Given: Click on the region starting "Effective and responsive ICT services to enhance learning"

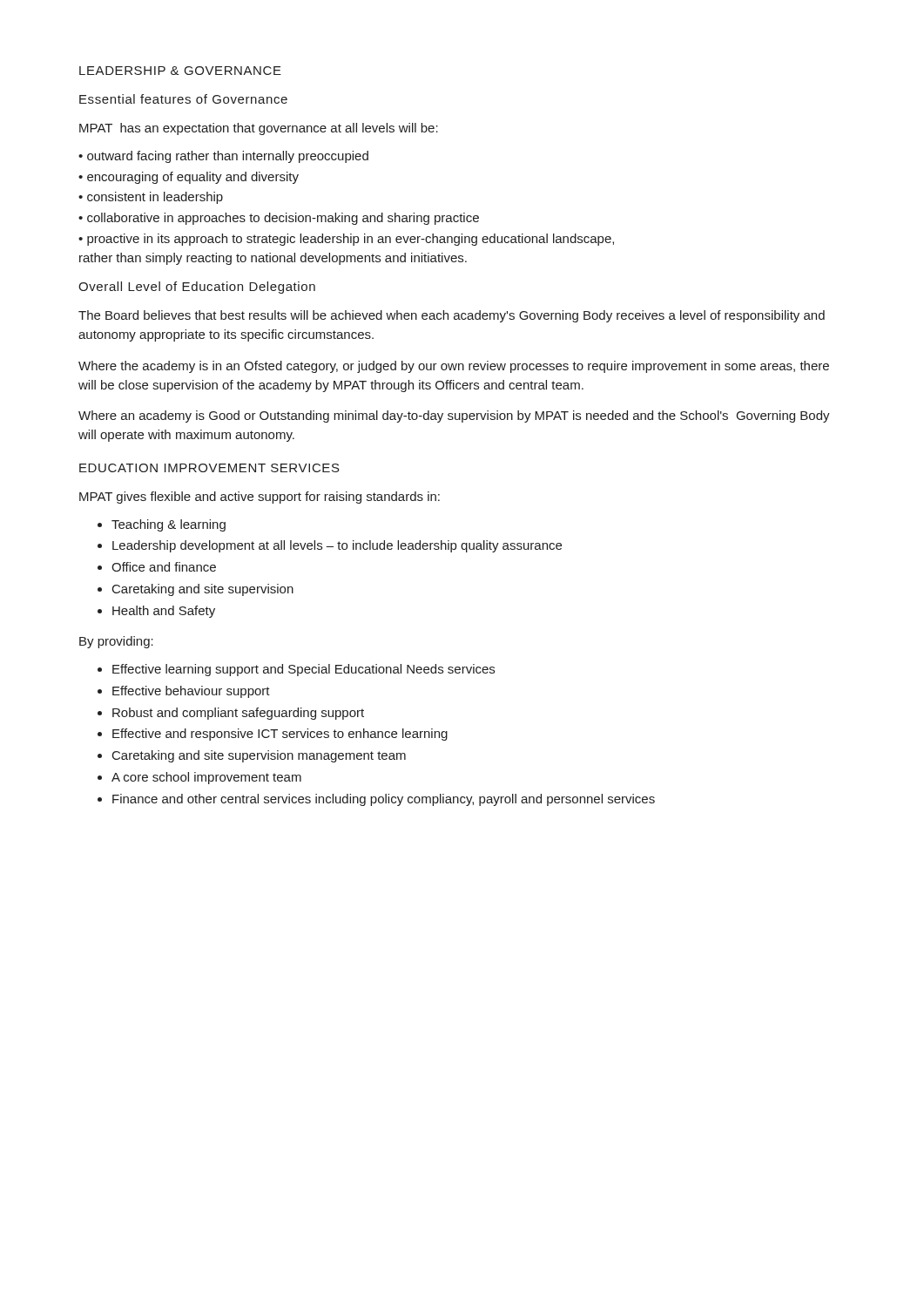Looking at the screenshot, I should (280, 733).
